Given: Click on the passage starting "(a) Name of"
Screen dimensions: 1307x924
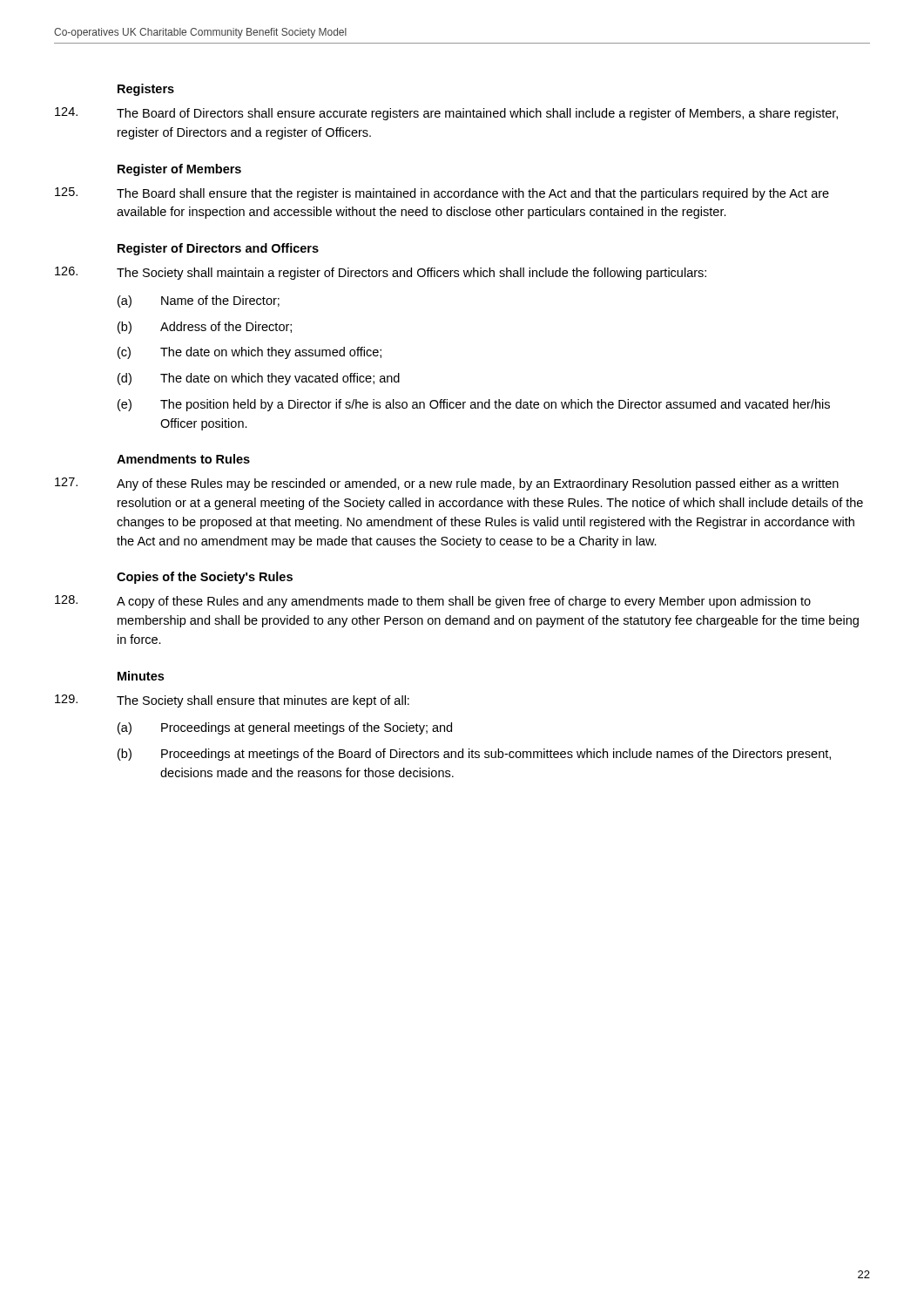Looking at the screenshot, I should point(199,301).
